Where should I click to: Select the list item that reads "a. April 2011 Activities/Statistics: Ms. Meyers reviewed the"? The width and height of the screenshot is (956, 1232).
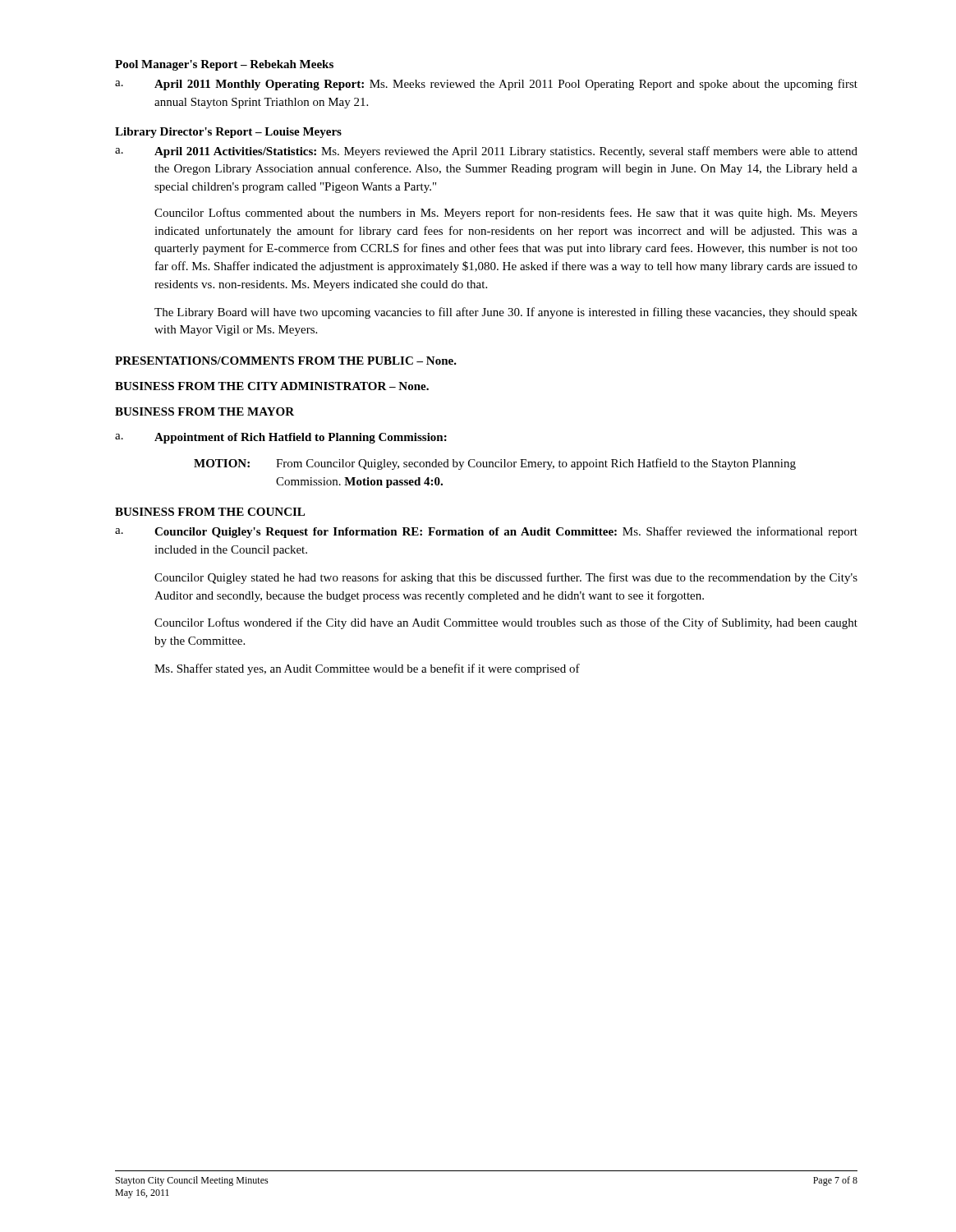[x=486, y=169]
